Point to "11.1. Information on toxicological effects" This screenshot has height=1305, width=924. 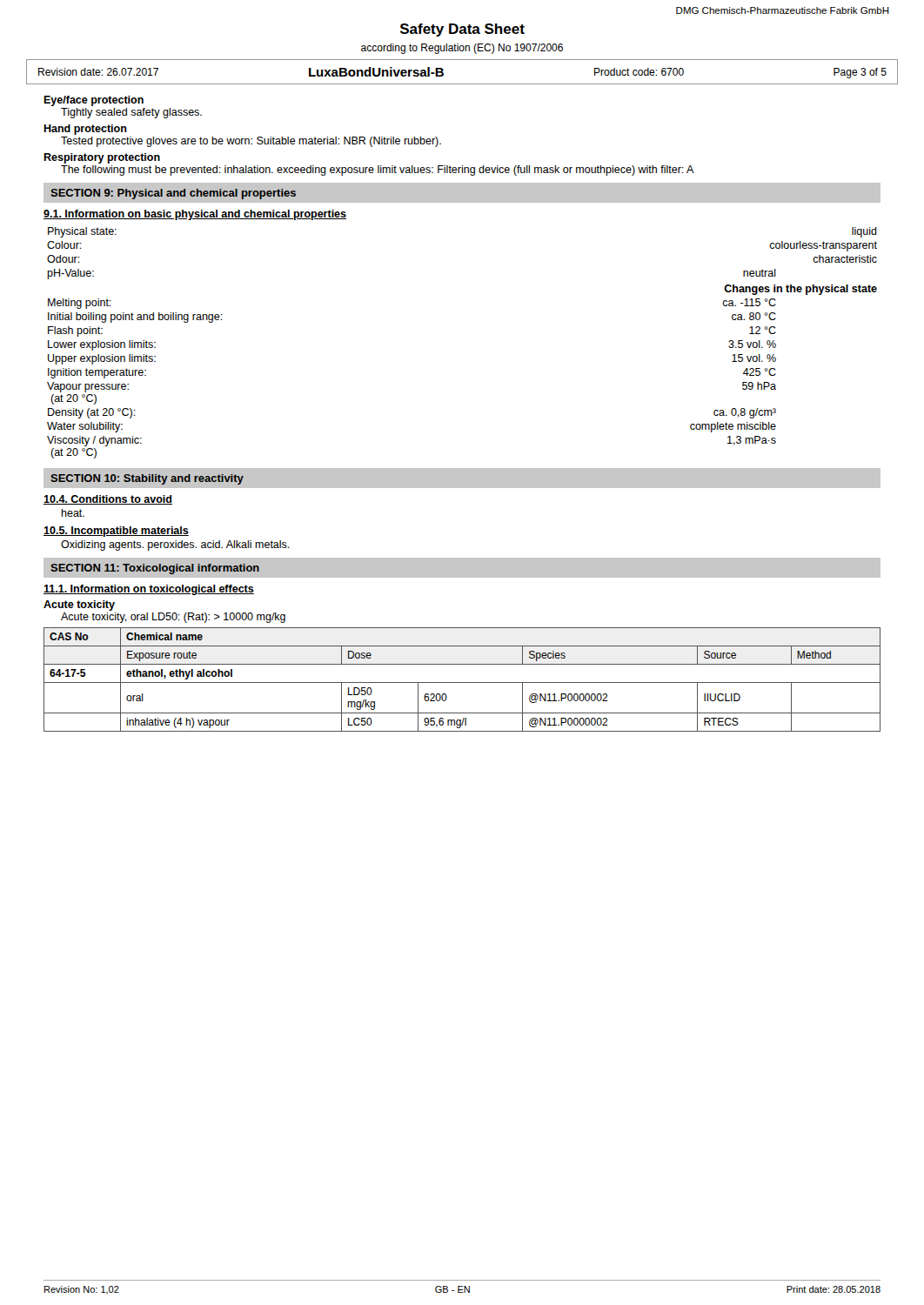coord(149,589)
